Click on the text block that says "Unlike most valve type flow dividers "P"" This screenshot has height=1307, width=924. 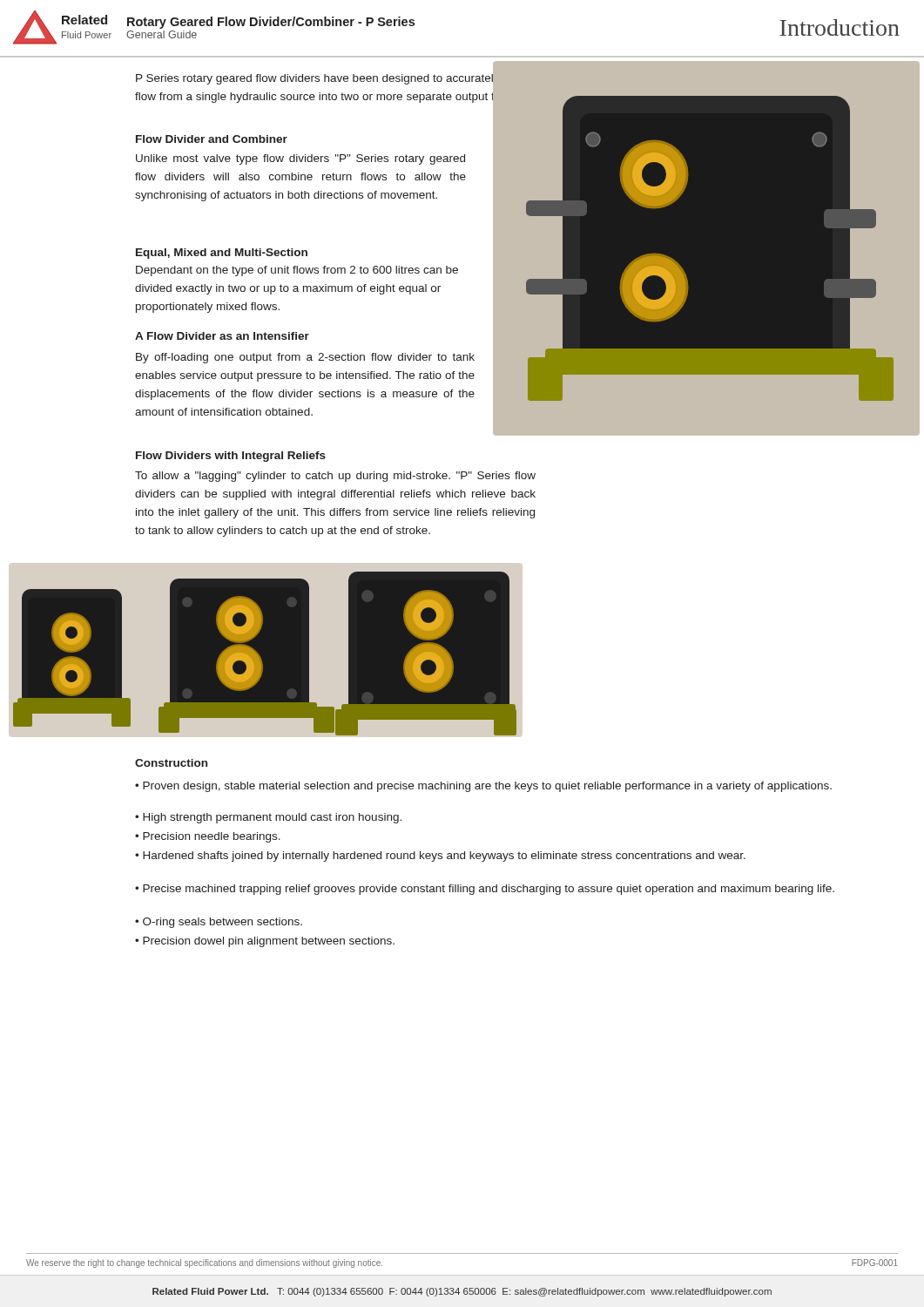coord(300,176)
